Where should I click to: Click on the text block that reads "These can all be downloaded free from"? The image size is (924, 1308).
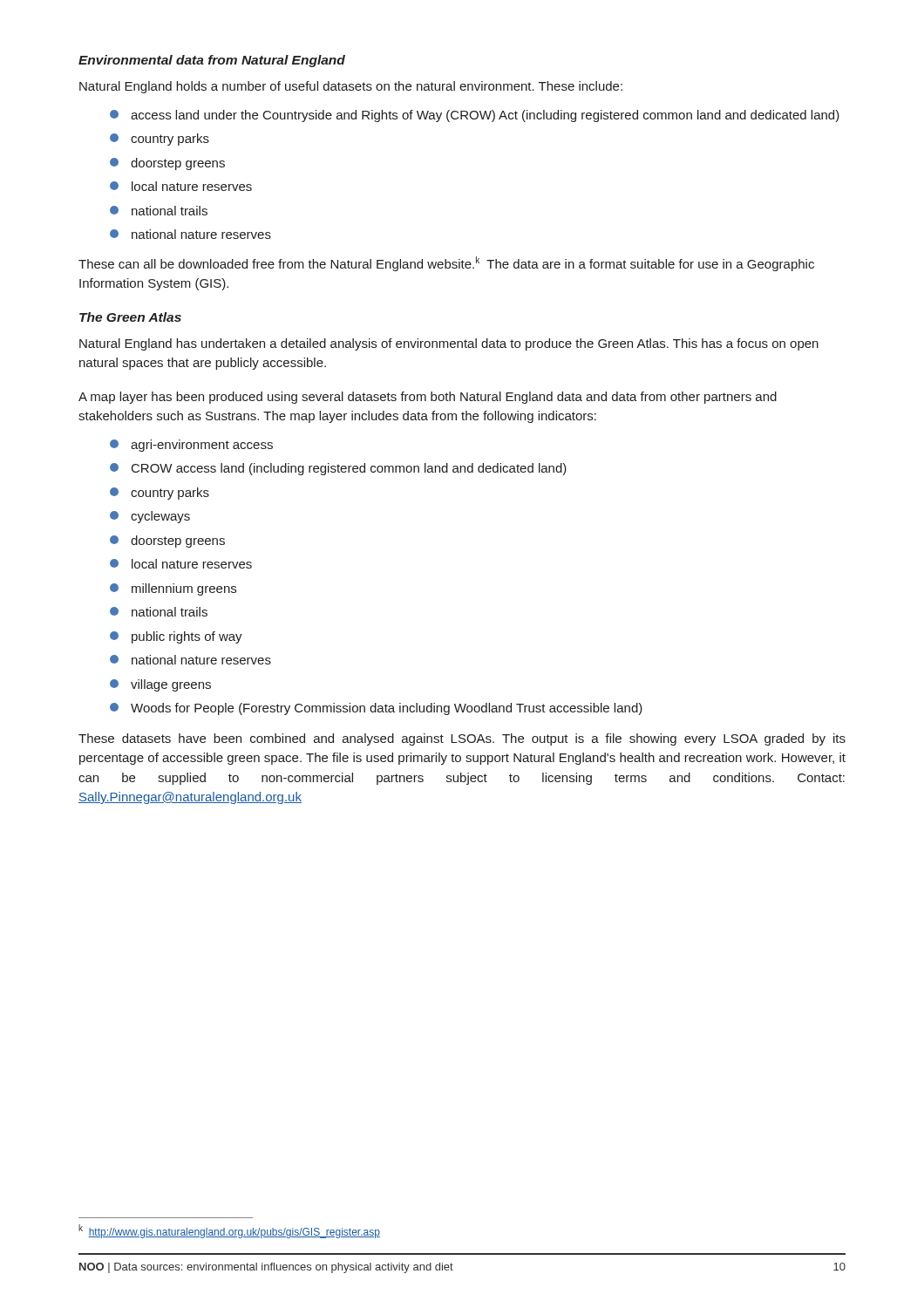pyautogui.click(x=446, y=273)
